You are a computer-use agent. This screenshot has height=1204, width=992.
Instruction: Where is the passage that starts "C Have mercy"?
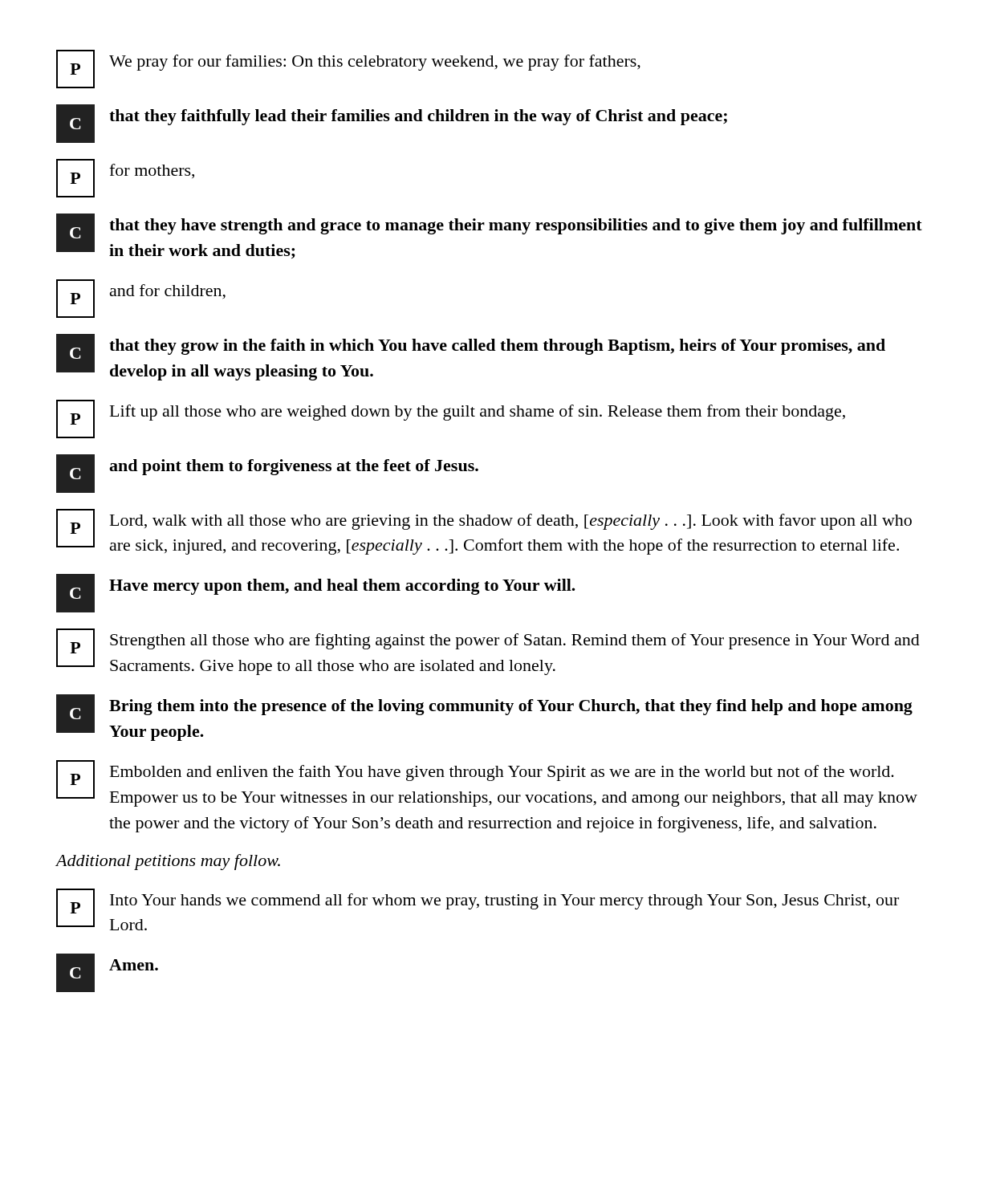(x=492, y=593)
